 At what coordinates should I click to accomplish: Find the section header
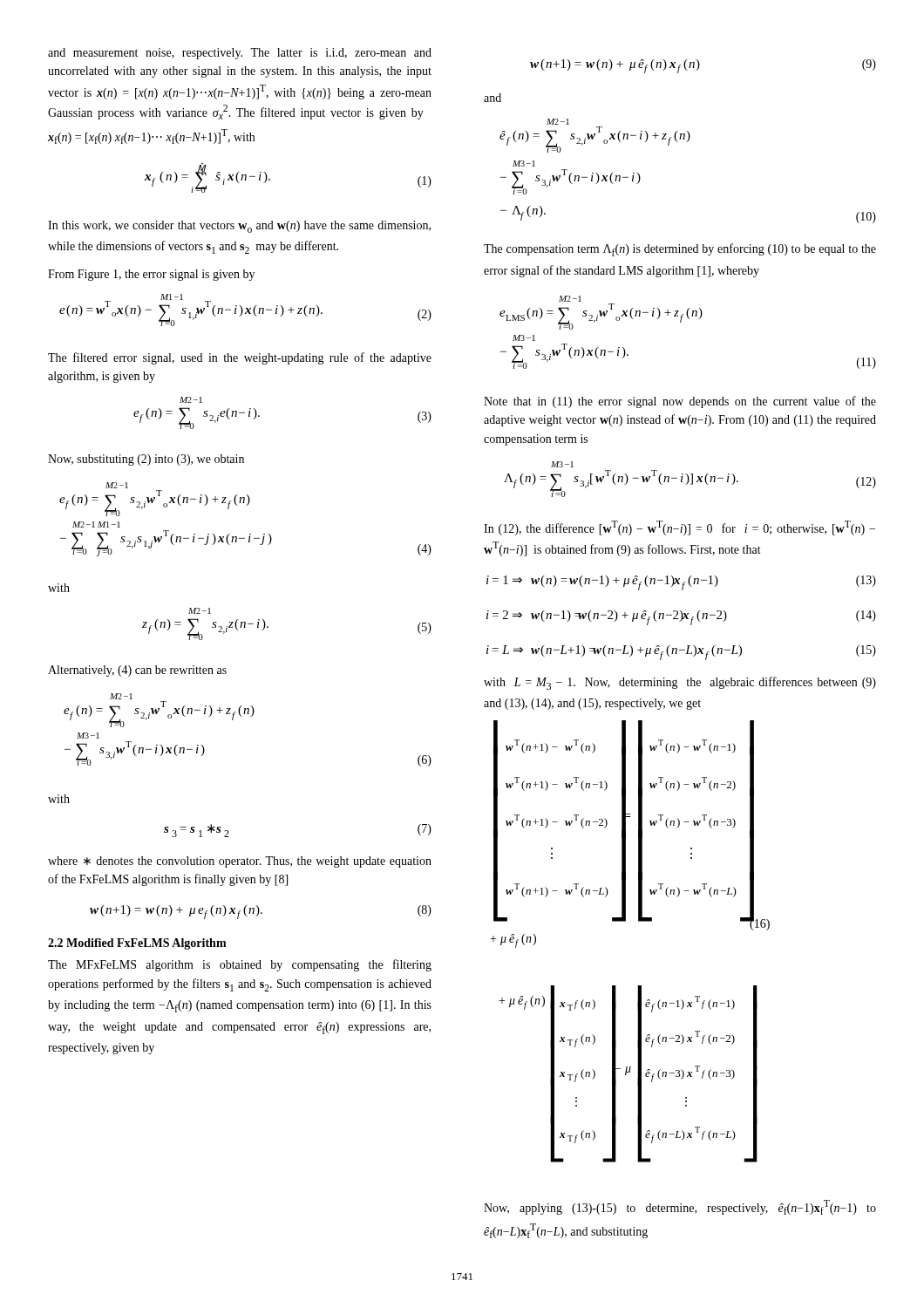click(137, 943)
